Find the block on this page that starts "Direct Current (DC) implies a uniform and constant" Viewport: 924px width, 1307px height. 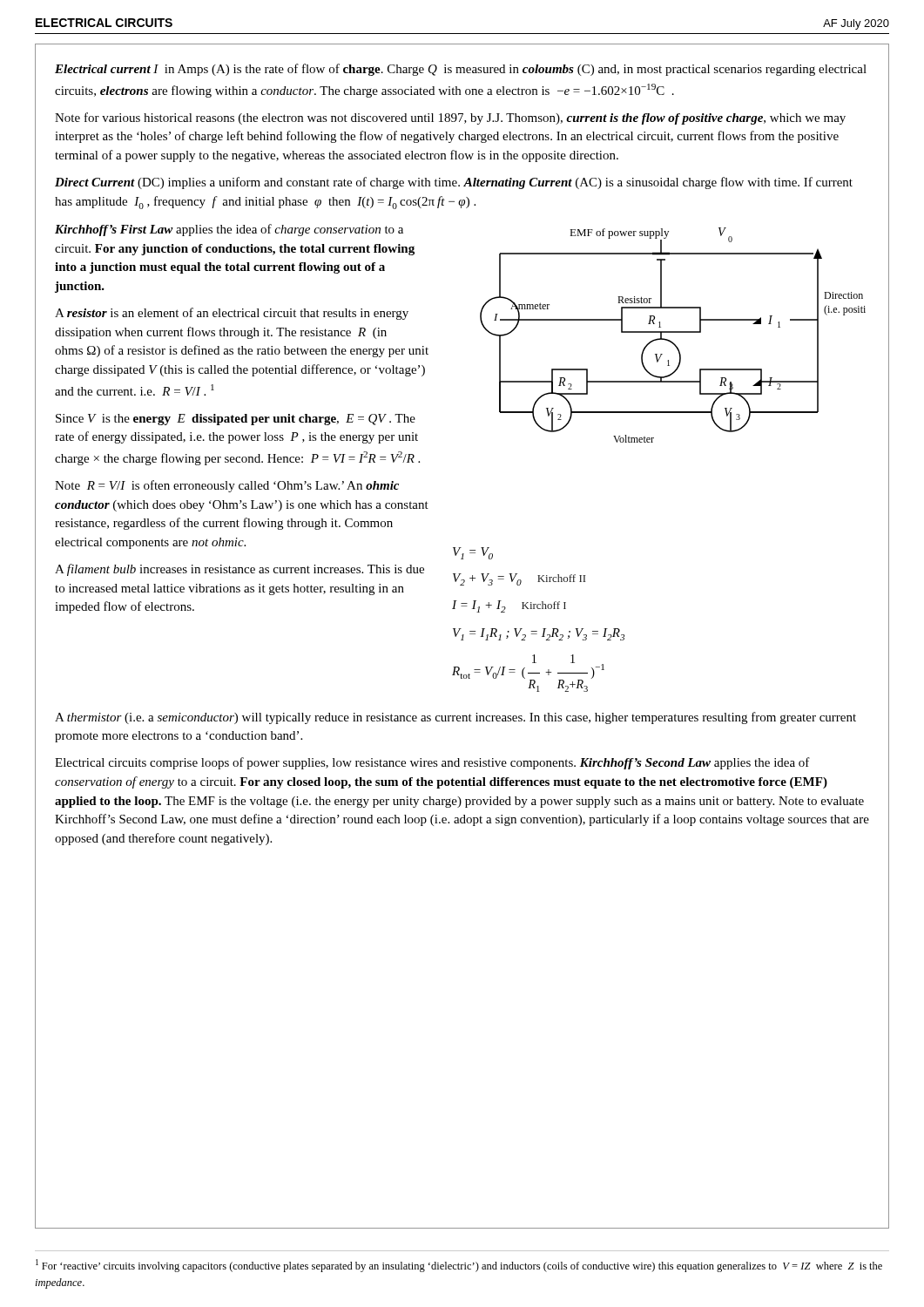pos(462,193)
